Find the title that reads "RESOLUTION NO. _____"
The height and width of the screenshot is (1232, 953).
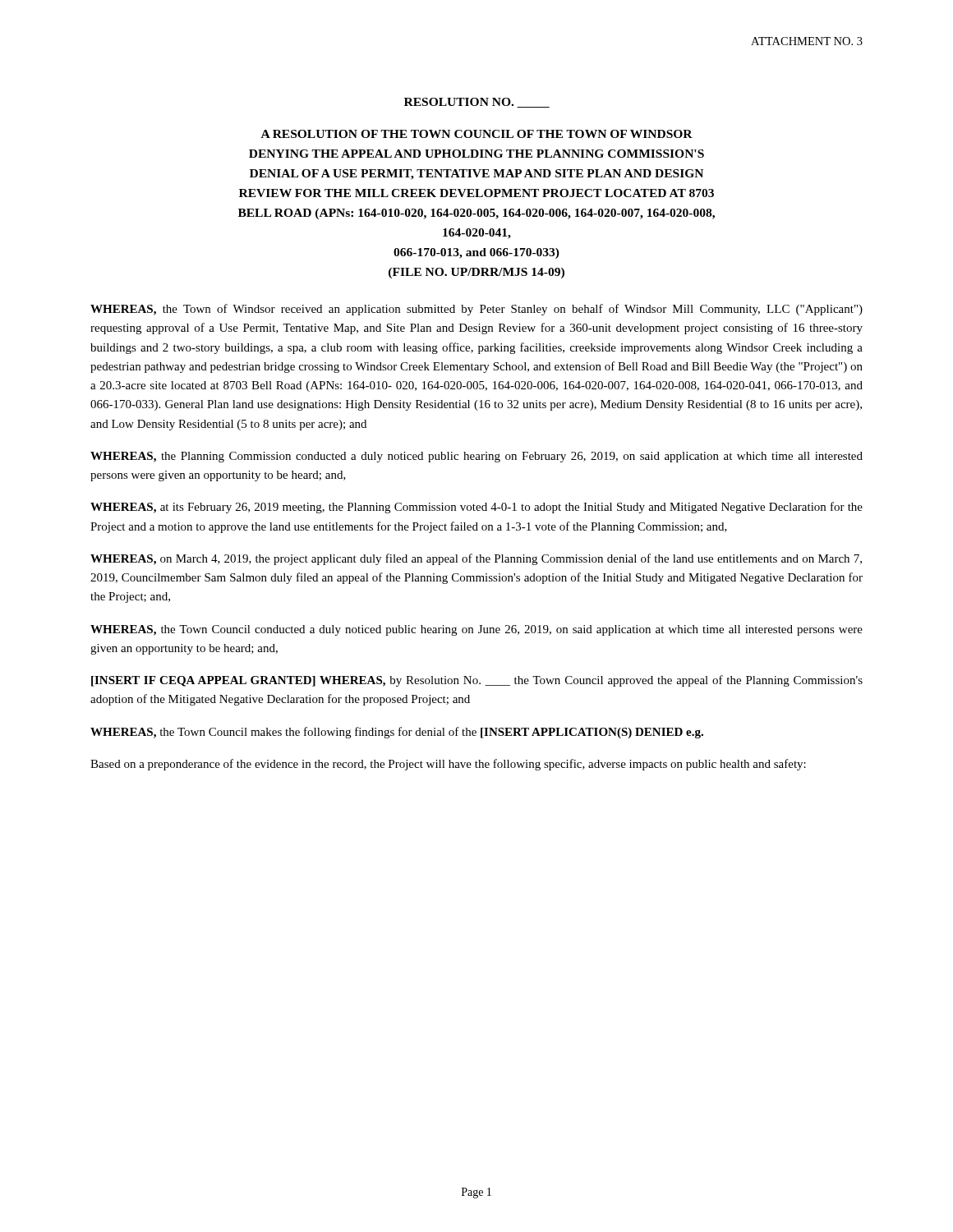click(x=476, y=101)
